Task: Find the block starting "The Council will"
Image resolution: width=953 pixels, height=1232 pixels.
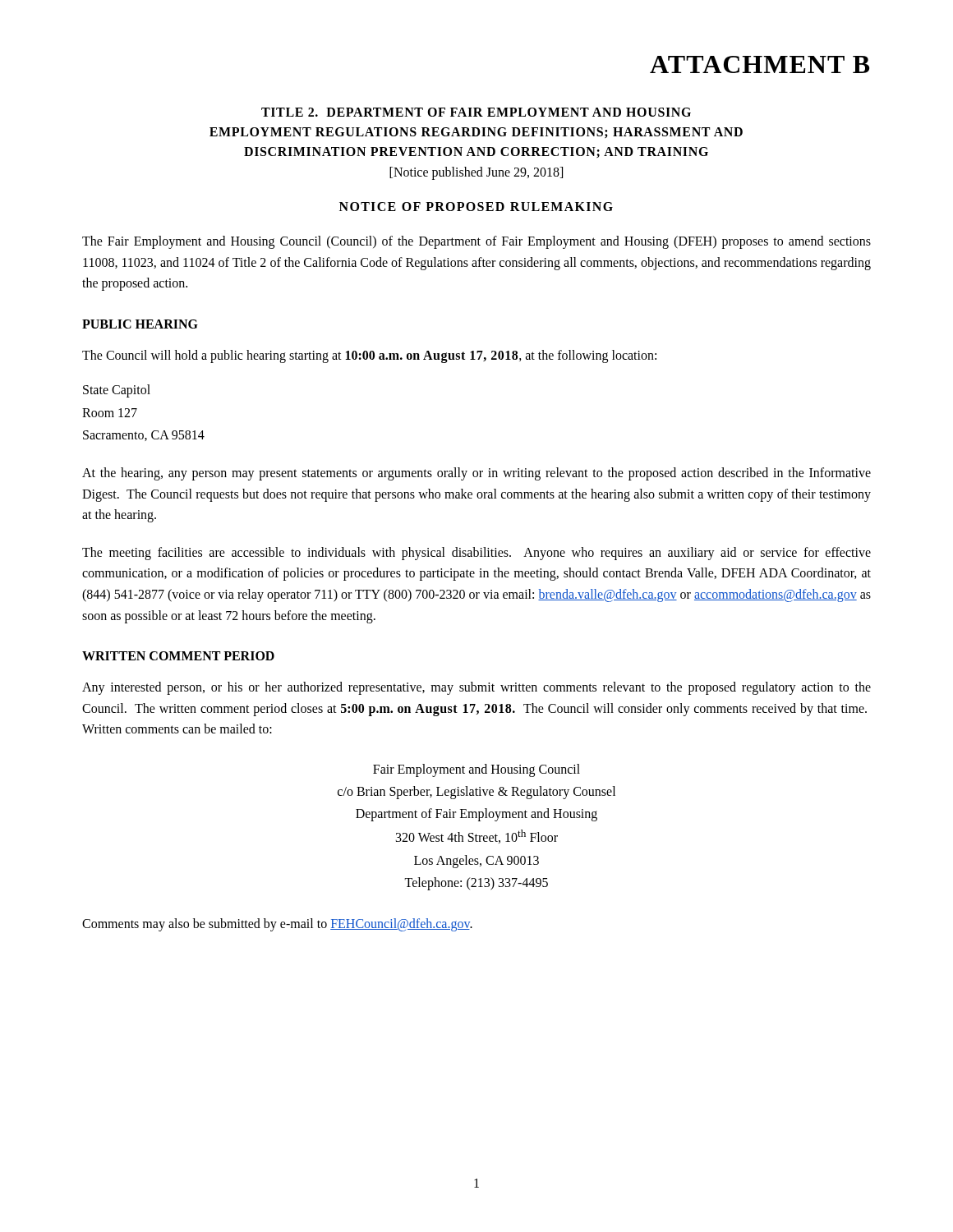Action: (370, 355)
